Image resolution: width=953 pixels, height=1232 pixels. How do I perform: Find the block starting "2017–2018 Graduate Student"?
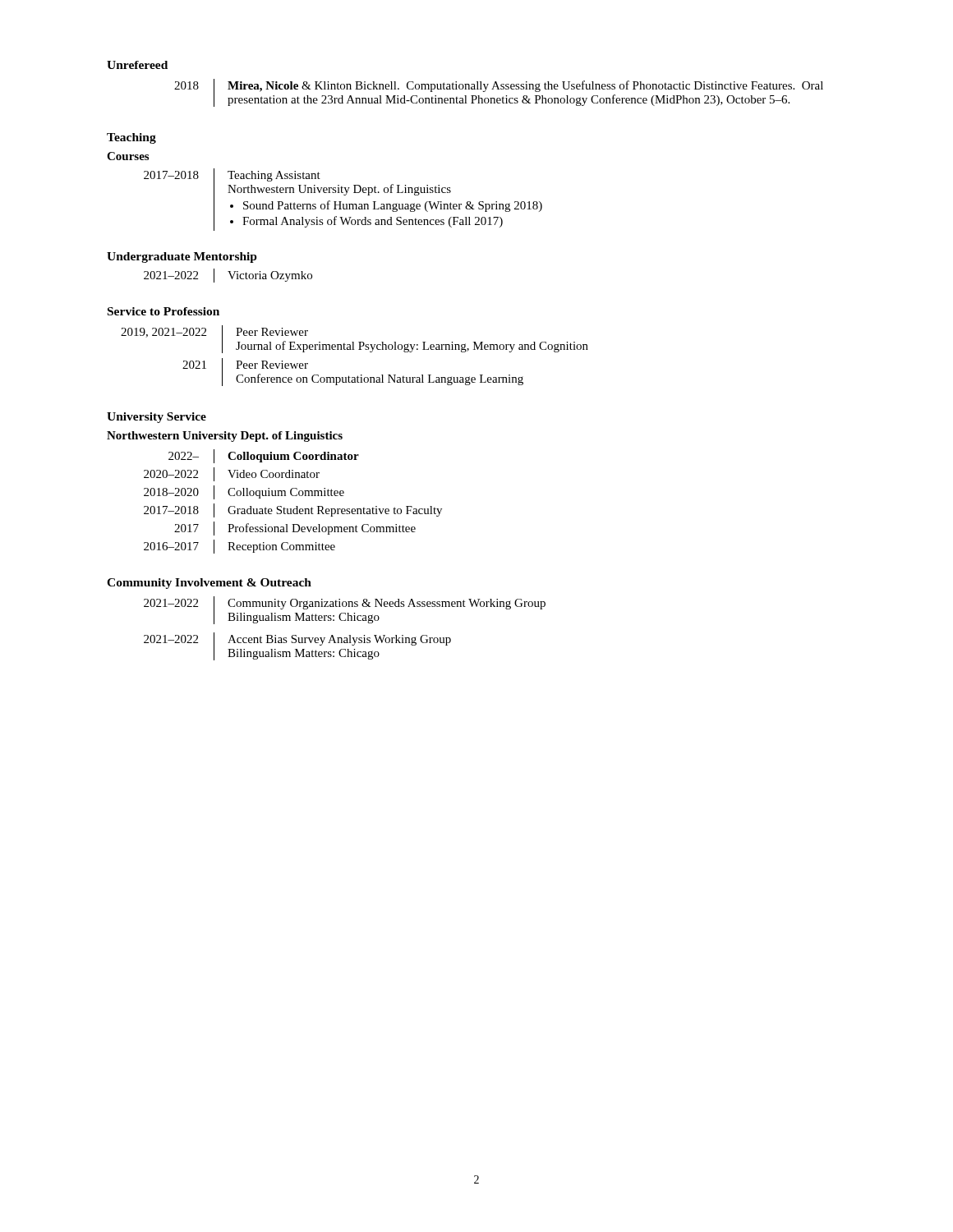pyautogui.click(x=293, y=510)
